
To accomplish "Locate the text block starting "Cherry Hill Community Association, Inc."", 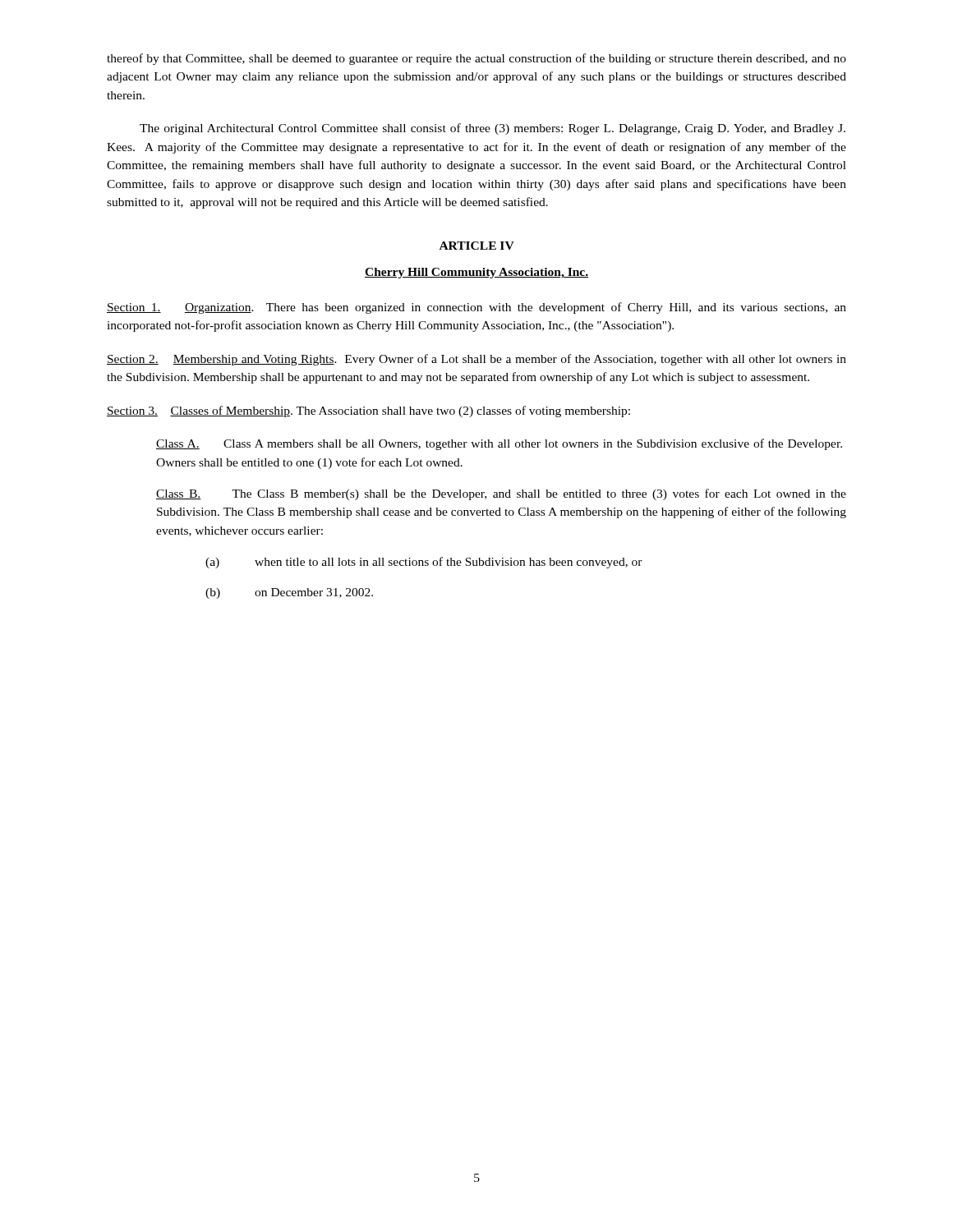I will point(476,272).
